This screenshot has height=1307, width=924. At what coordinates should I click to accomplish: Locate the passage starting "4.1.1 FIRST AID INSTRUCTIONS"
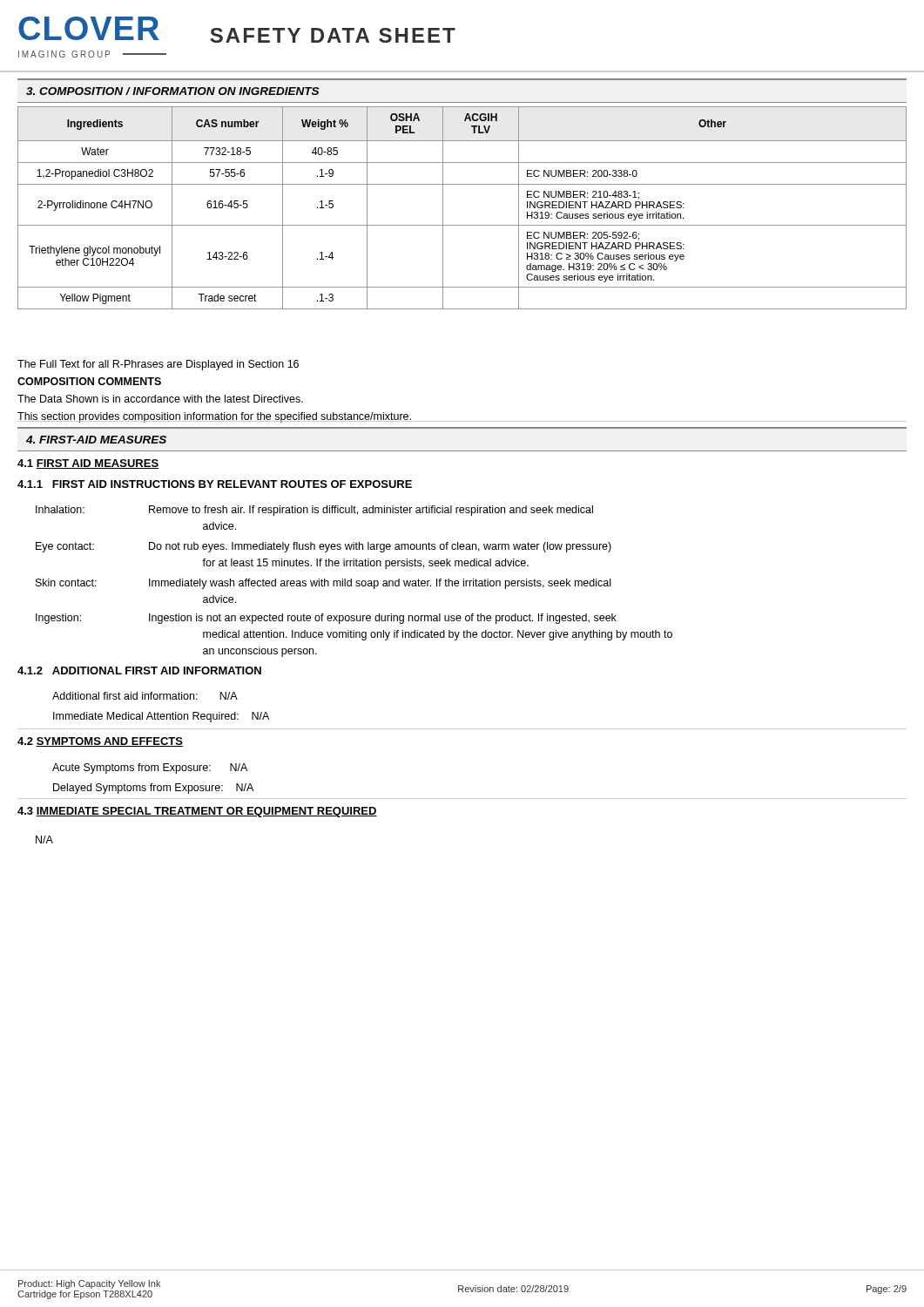pos(215,484)
